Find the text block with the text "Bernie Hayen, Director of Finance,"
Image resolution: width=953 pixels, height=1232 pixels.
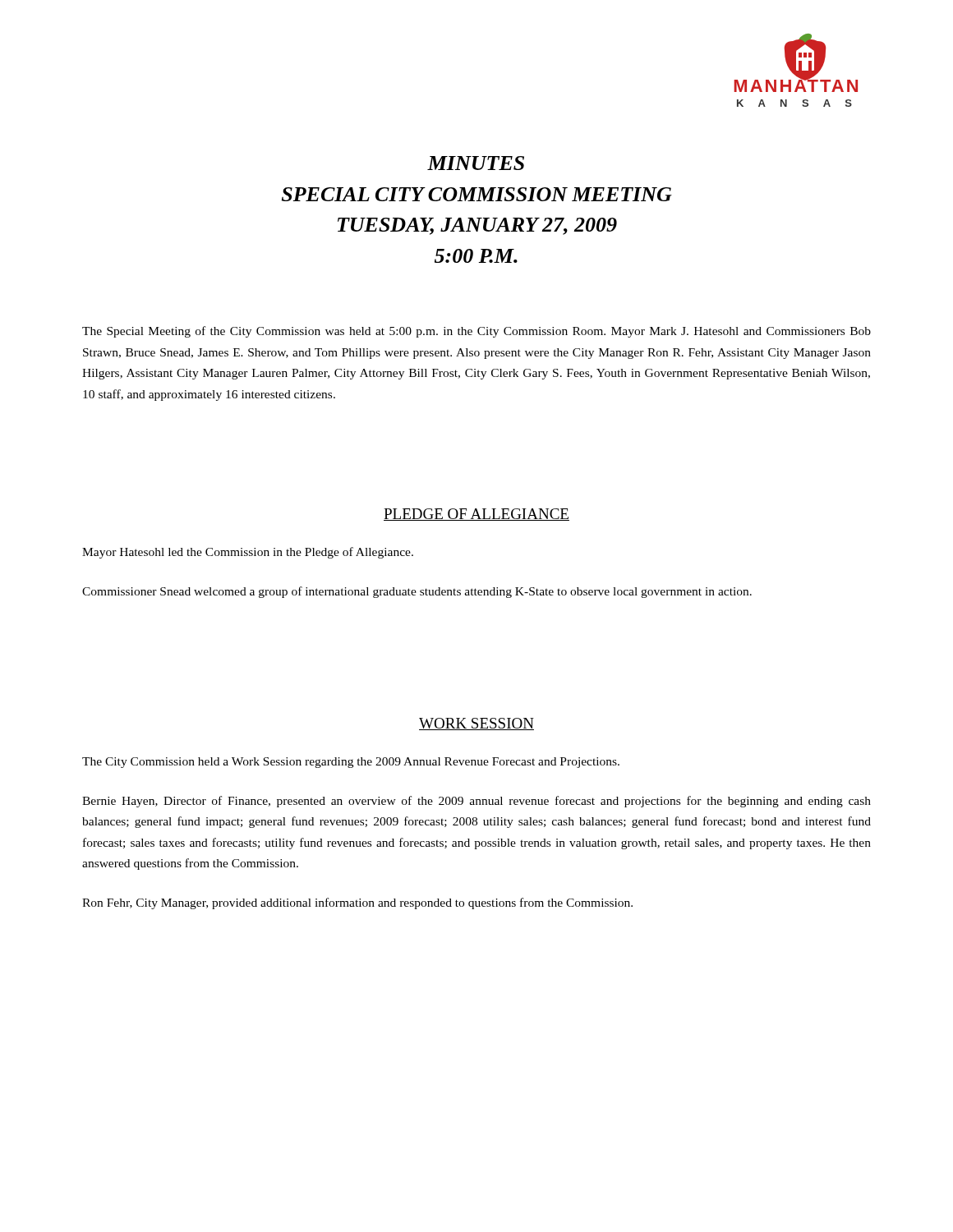click(x=476, y=832)
